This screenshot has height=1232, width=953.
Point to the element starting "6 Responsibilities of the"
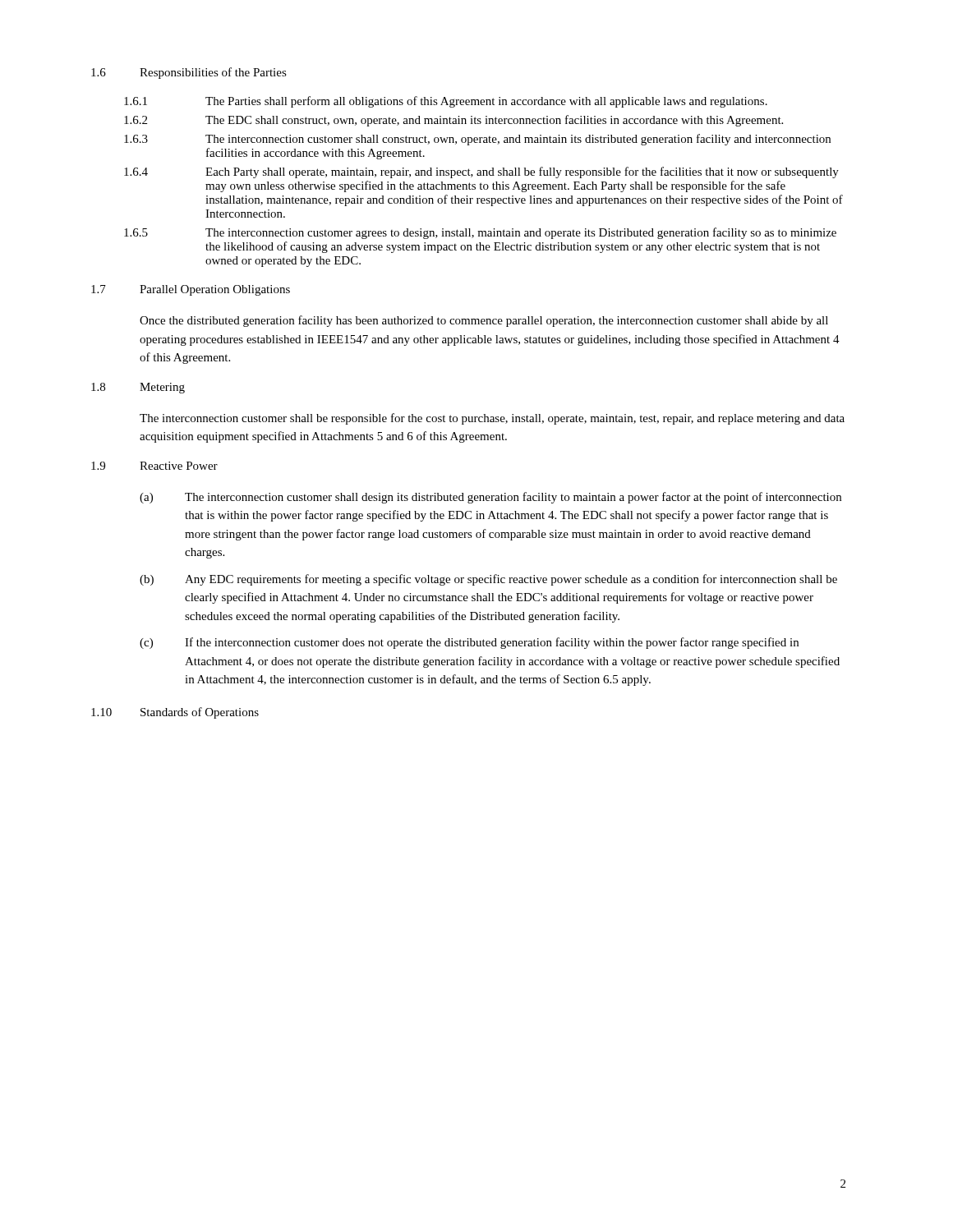click(x=189, y=73)
